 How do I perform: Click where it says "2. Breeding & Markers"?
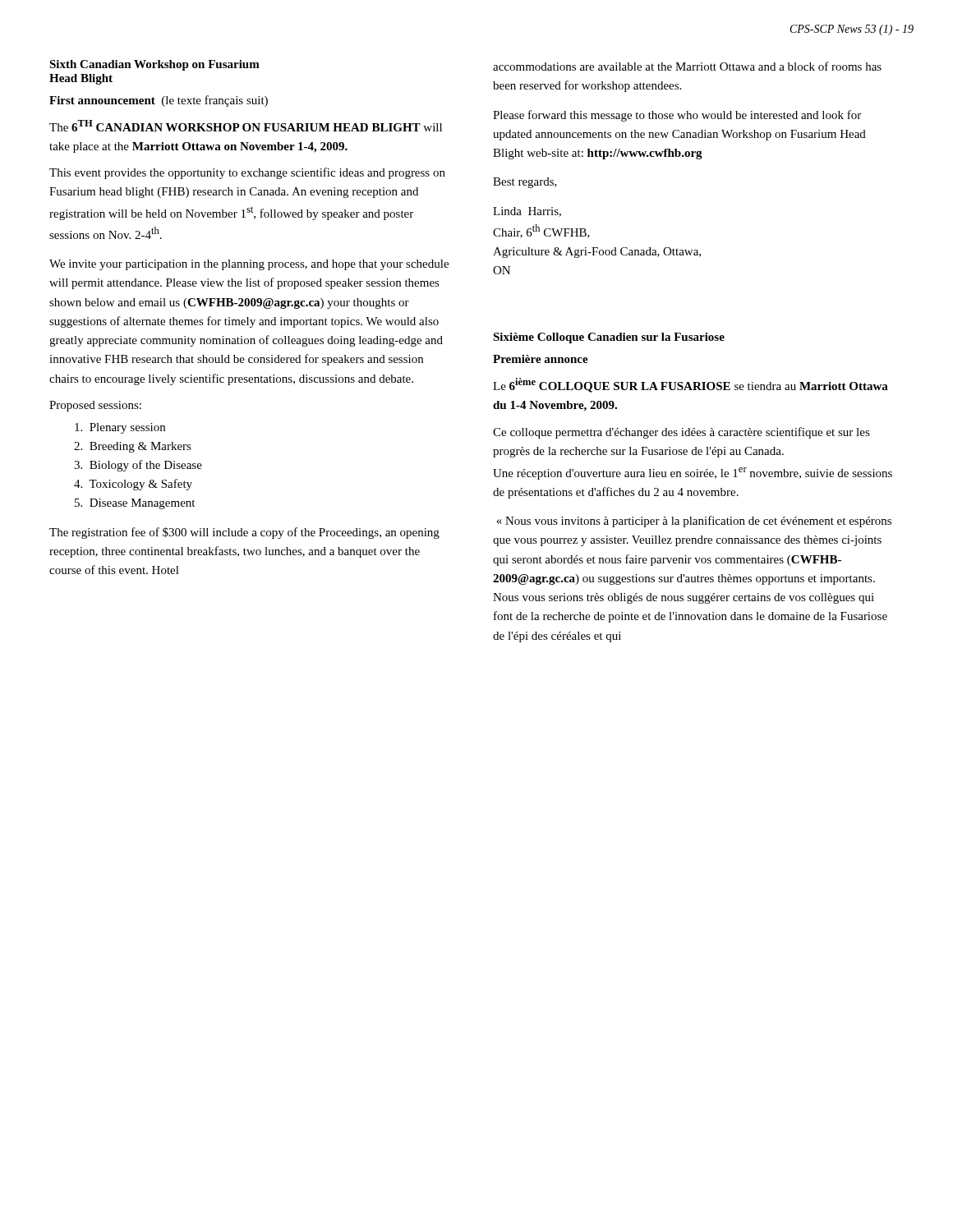(x=133, y=446)
